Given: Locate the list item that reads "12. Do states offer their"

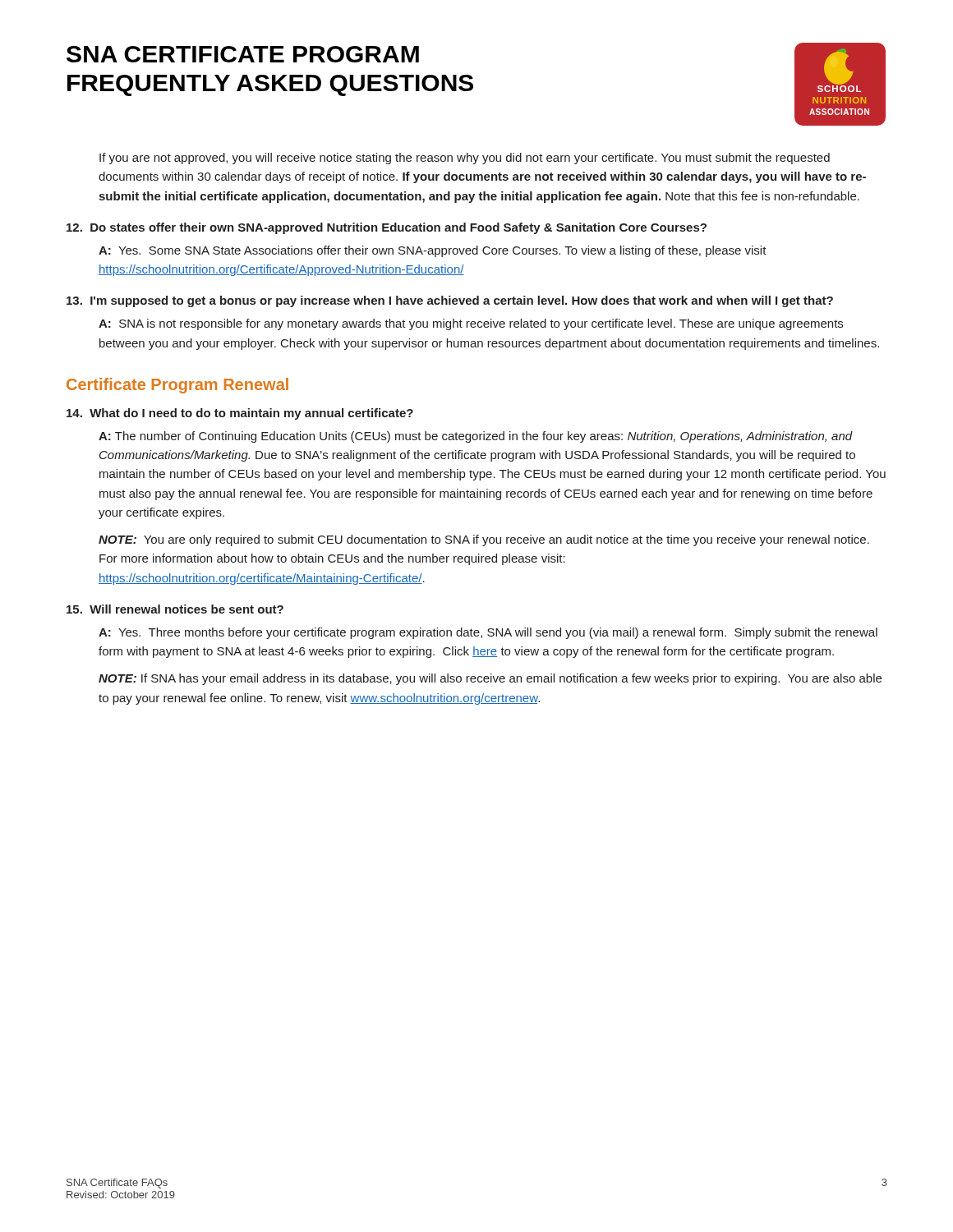Looking at the screenshot, I should (x=476, y=249).
